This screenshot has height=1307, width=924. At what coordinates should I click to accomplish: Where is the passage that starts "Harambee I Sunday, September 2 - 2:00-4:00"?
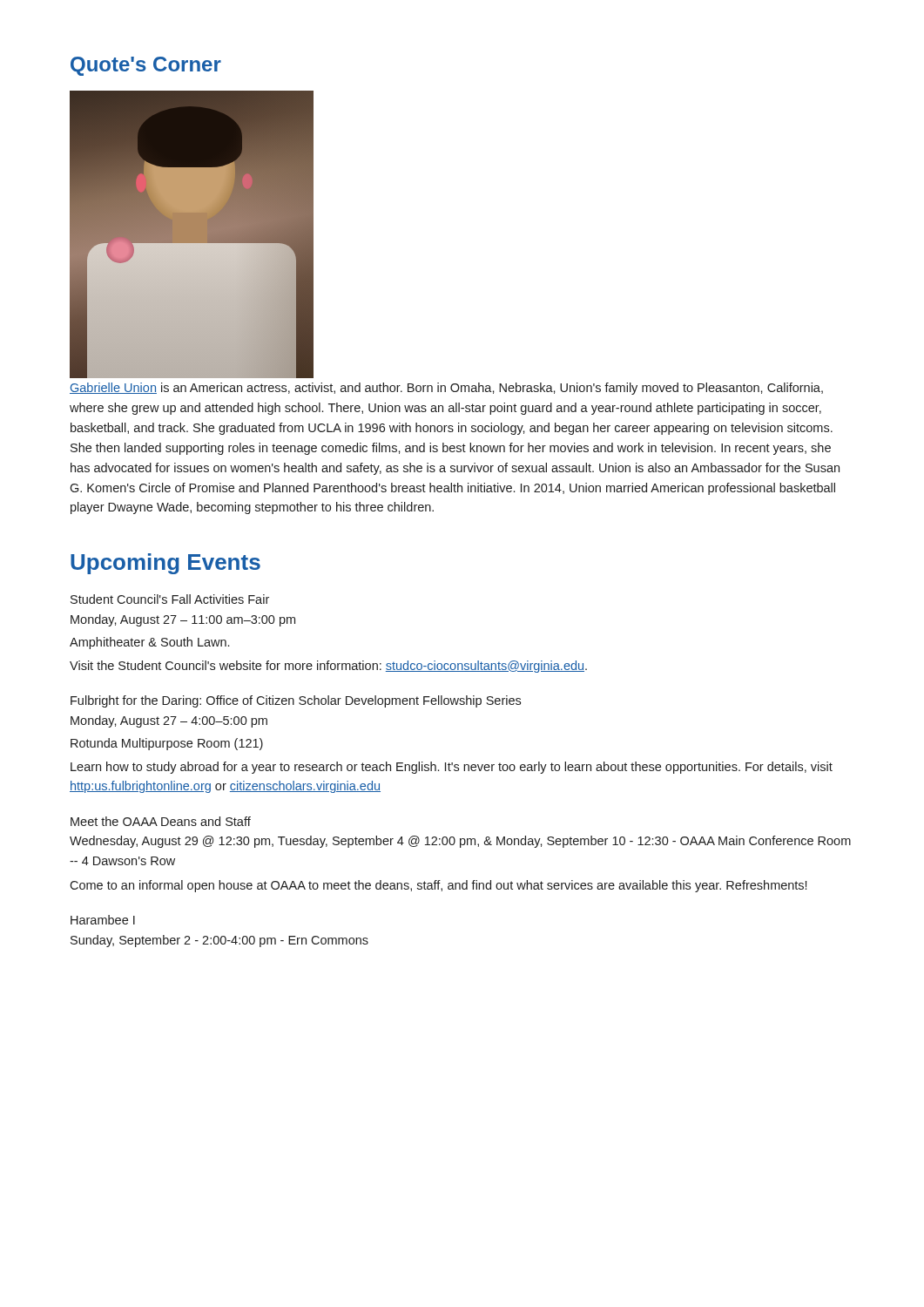pyautogui.click(x=219, y=930)
